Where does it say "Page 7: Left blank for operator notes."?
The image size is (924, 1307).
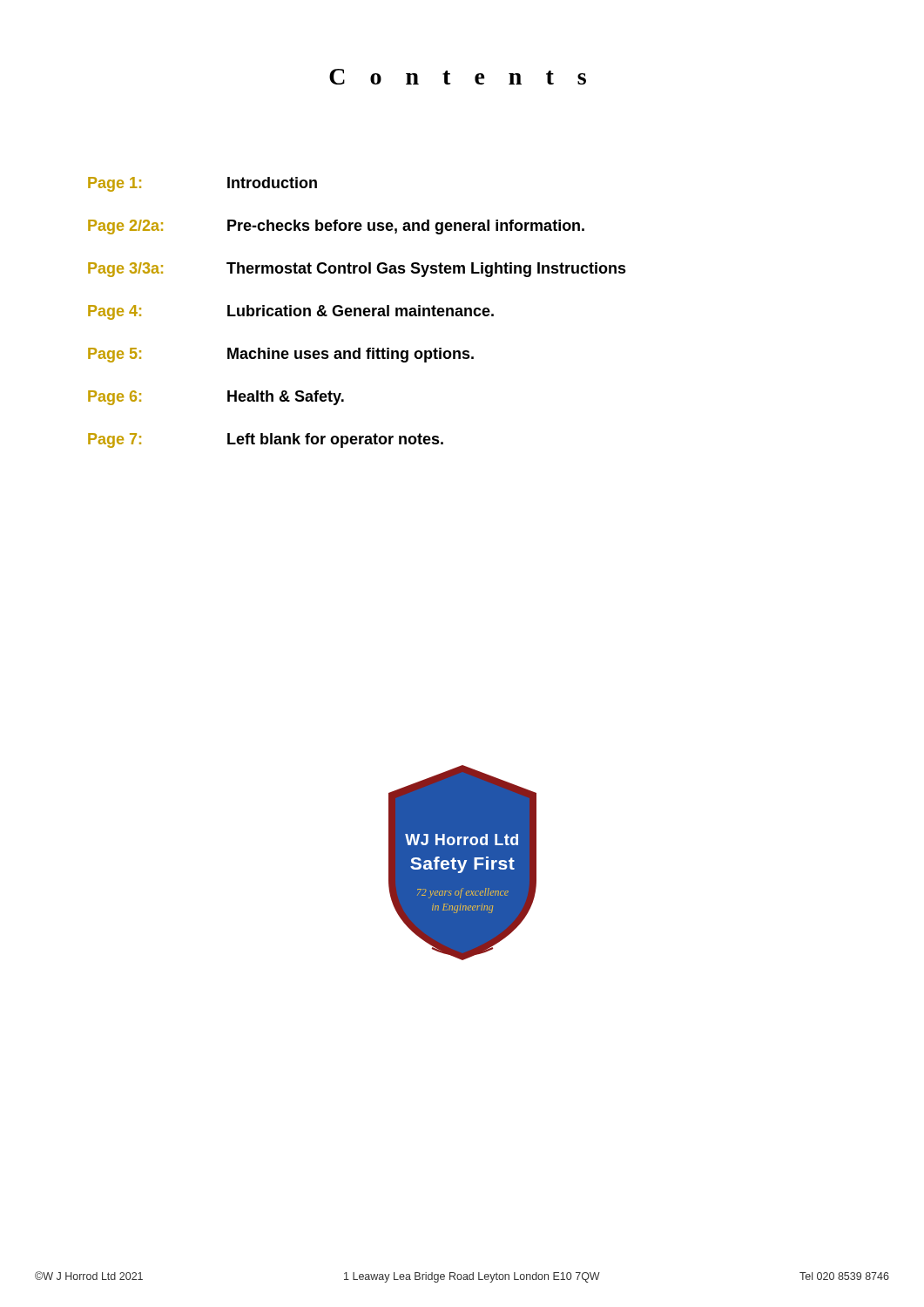pos(266,440)
